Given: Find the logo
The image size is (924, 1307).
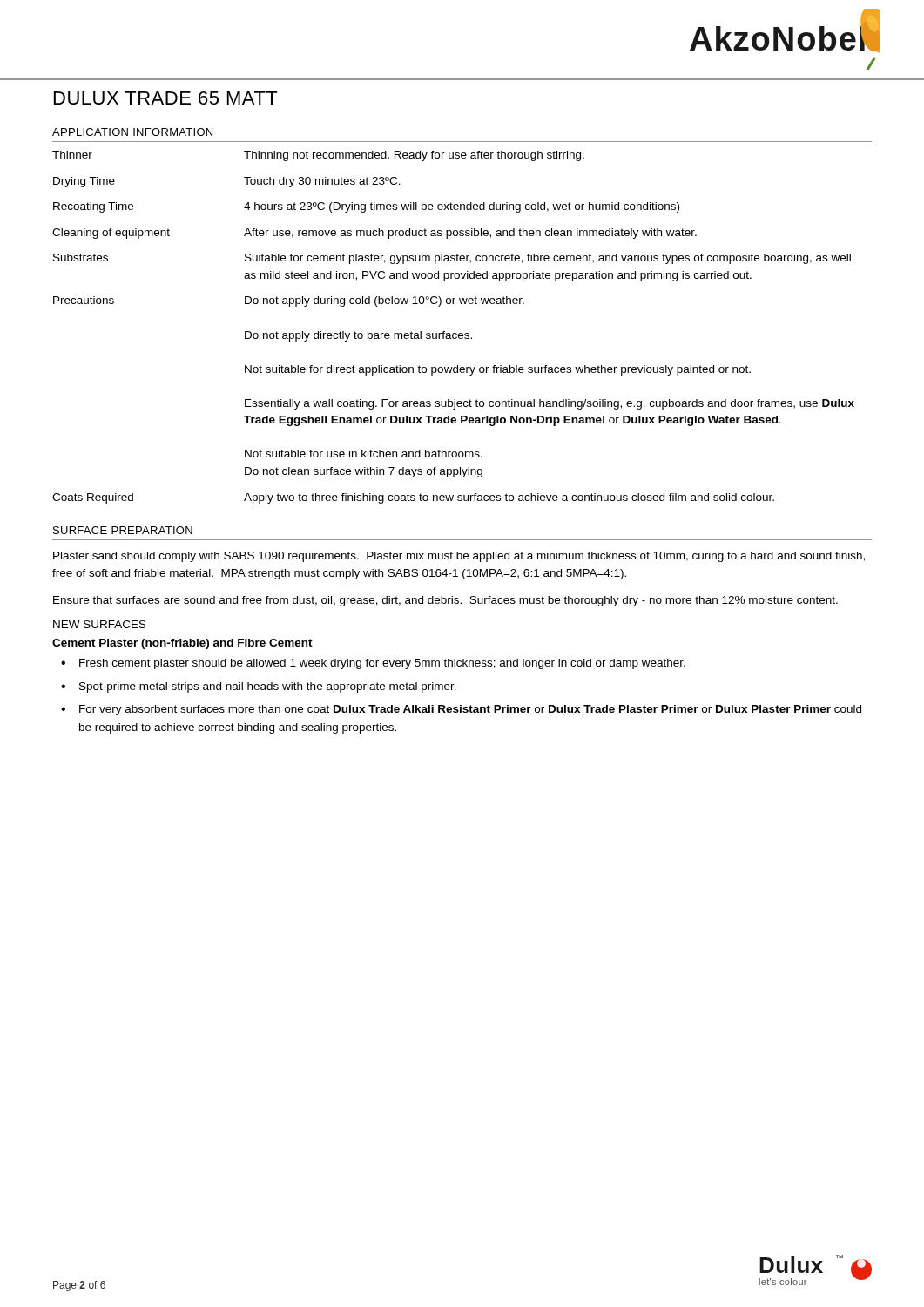Looking at the screenshot, I should coord(815,1268).
